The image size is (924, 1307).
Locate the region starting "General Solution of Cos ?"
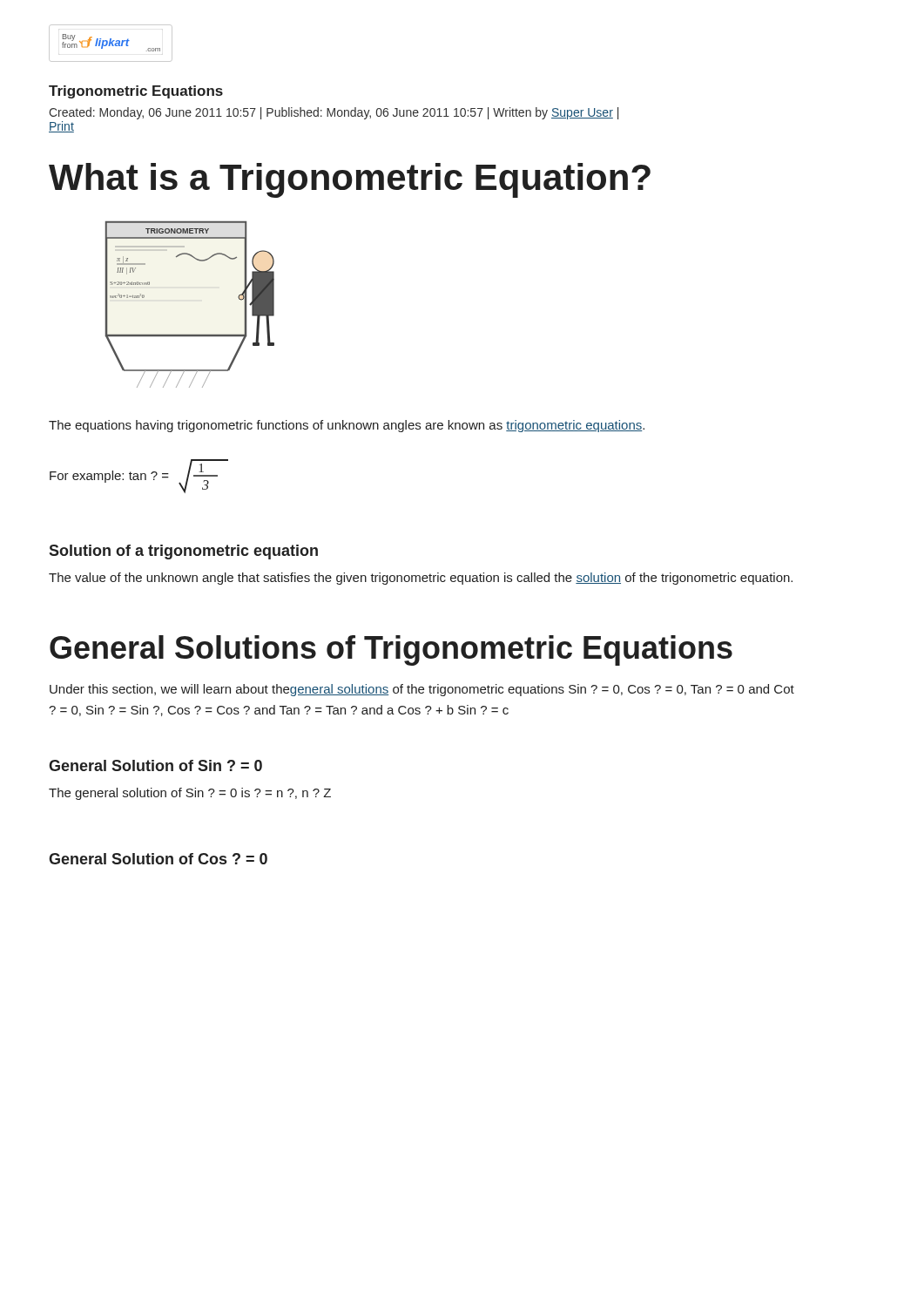pos(158,859)
